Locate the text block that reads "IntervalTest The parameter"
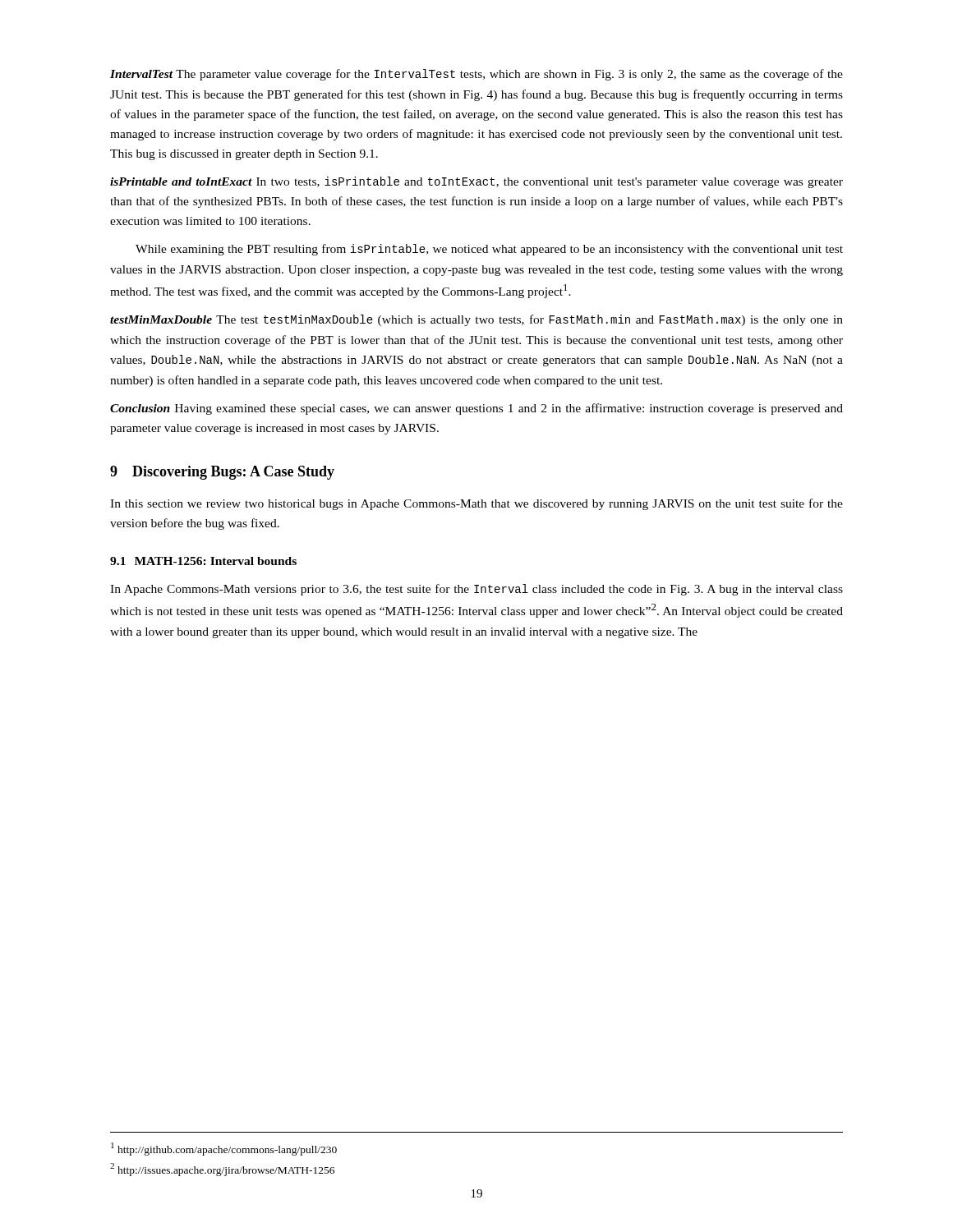The image size is (953, 1232). point(476,114)
